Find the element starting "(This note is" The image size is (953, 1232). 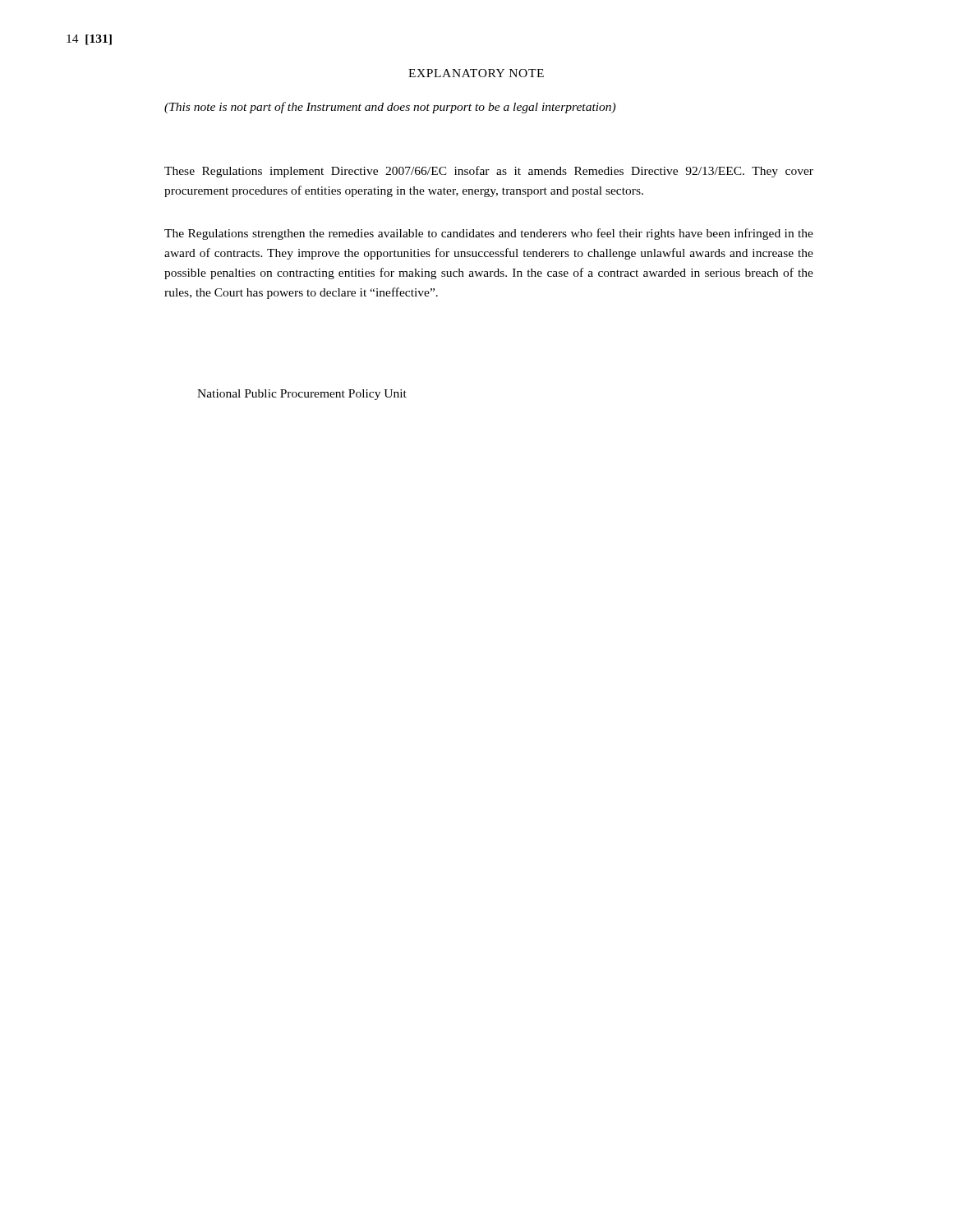pos(390,106)
